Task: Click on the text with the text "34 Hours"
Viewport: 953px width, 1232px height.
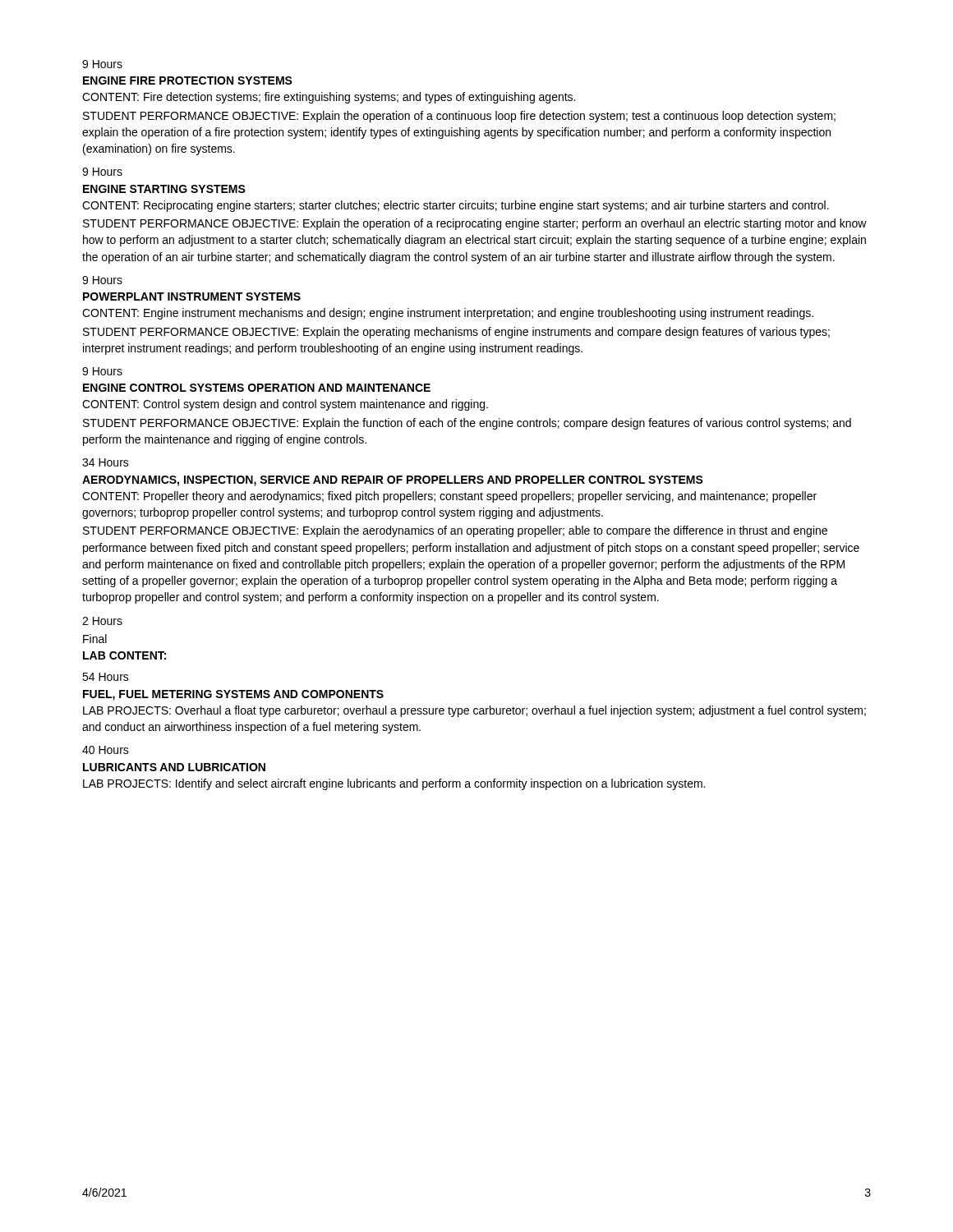Action: (x=105, y=463)
